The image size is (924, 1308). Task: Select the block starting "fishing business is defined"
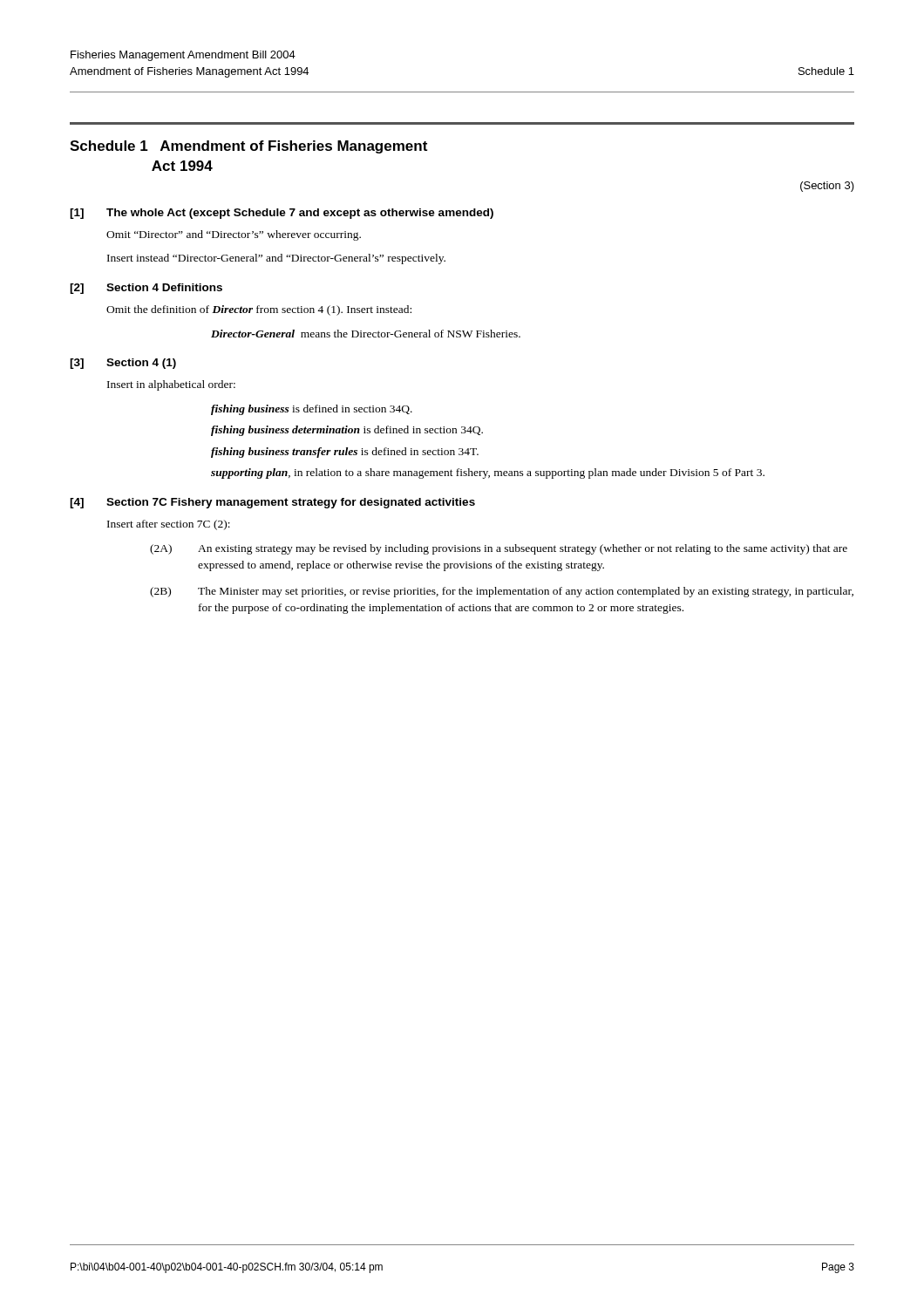312,408
